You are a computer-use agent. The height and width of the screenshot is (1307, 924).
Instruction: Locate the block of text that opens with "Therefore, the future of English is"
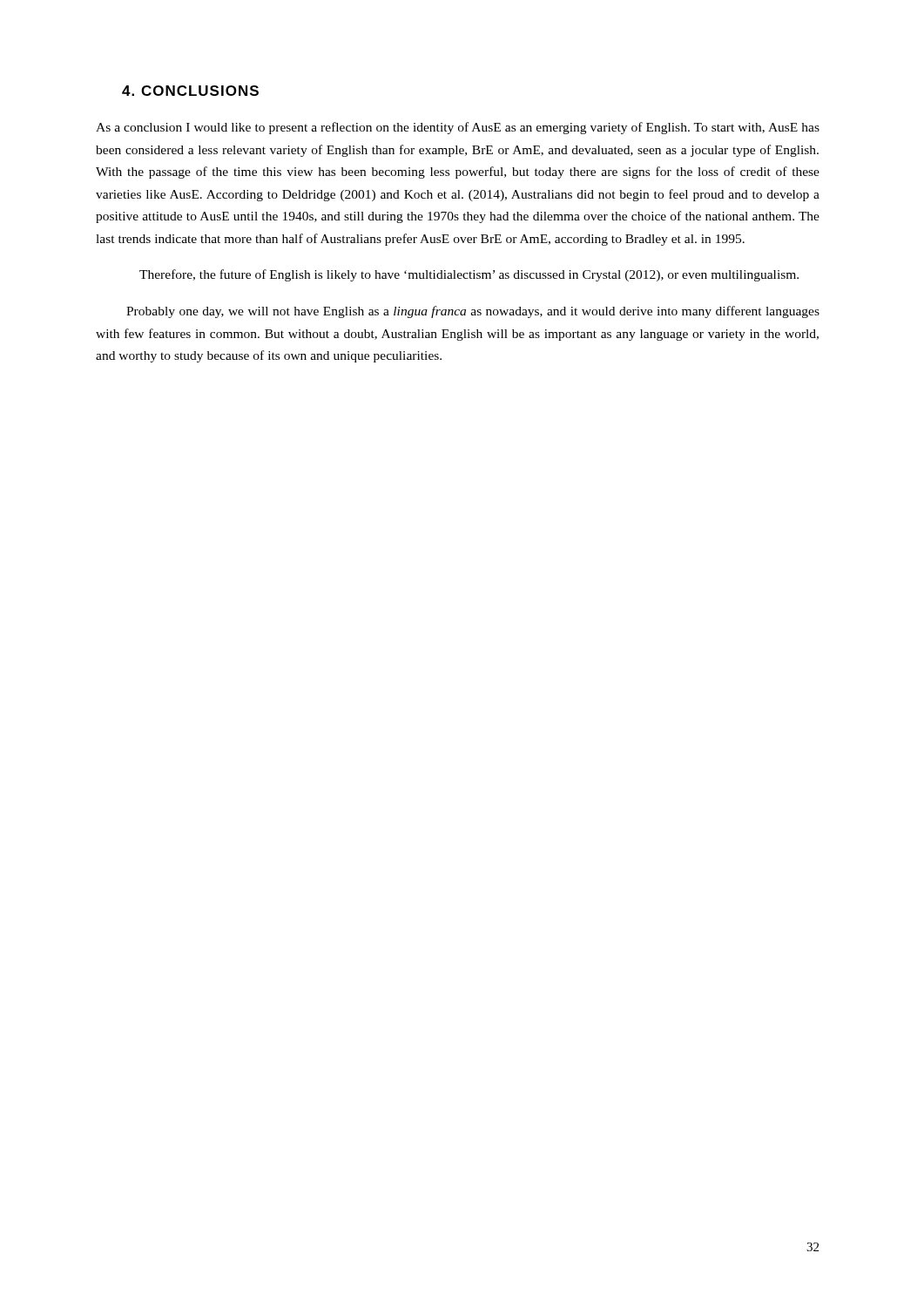(x=469, y=274)
